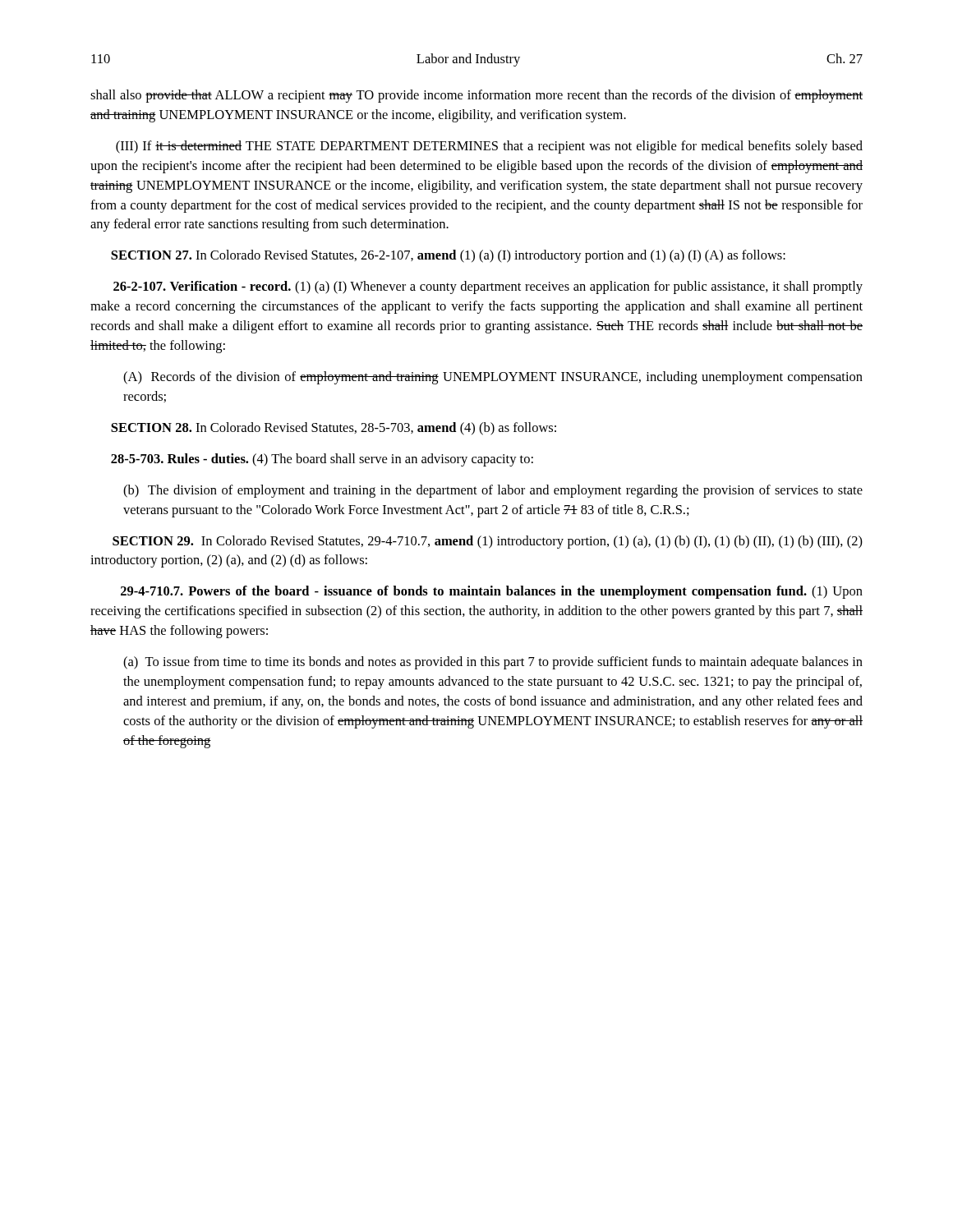Find the block on this page that starts "26-2-107. Verification - record. (1) (a) (I) Whenever"
Screen dimensions: 1232x953
tap(476, 316)
